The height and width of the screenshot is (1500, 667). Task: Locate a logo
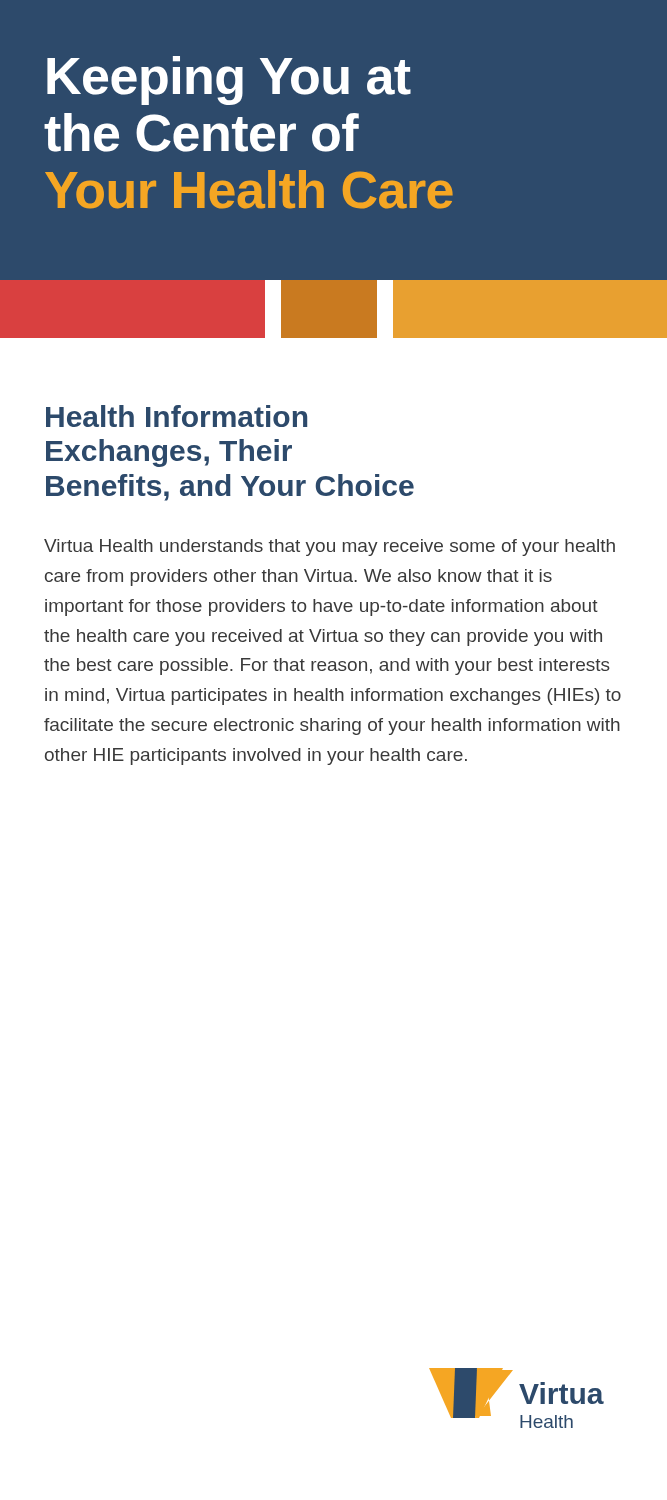(523, 1402)
